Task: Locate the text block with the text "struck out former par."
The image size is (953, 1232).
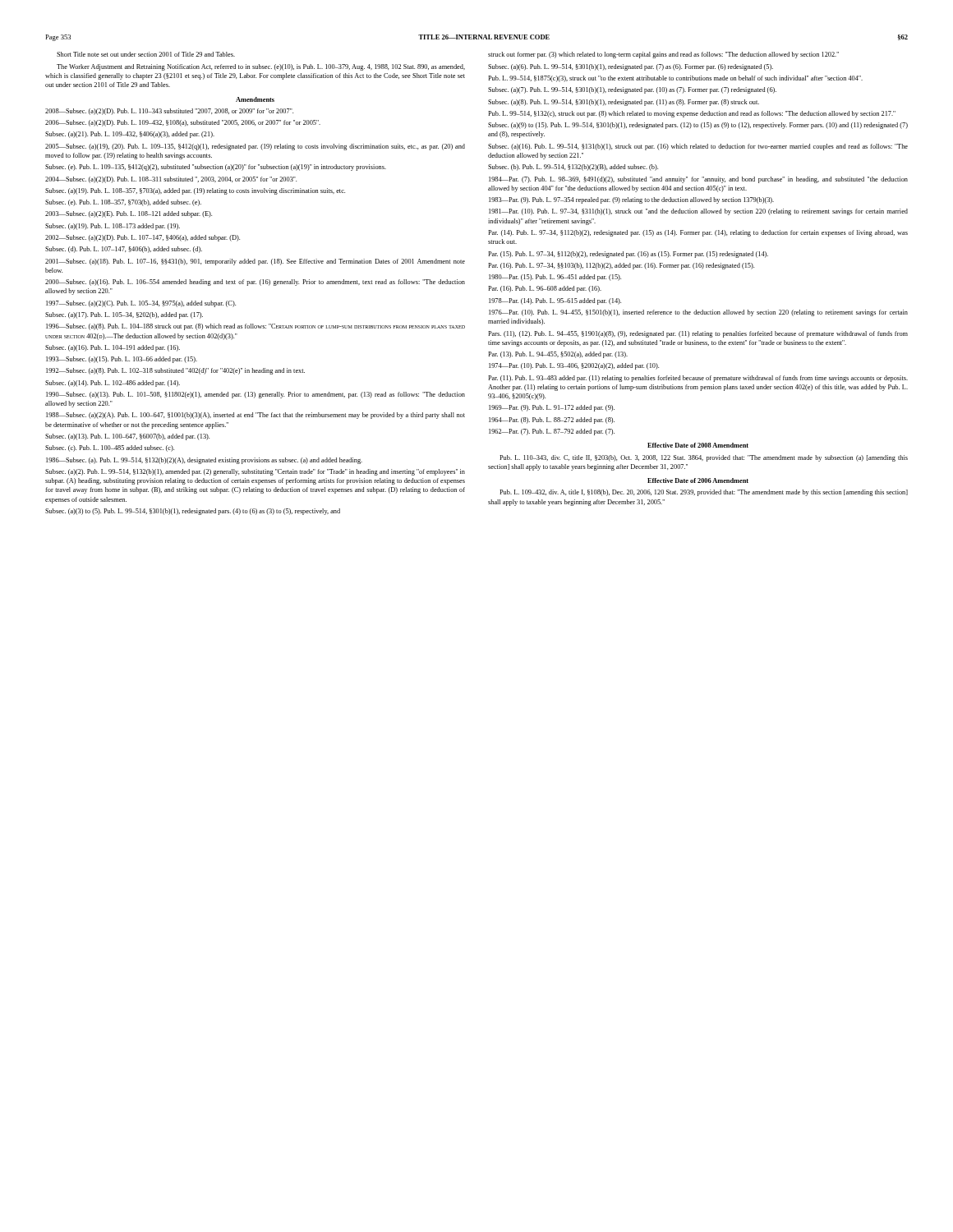Action: click(x=698, y=279)
